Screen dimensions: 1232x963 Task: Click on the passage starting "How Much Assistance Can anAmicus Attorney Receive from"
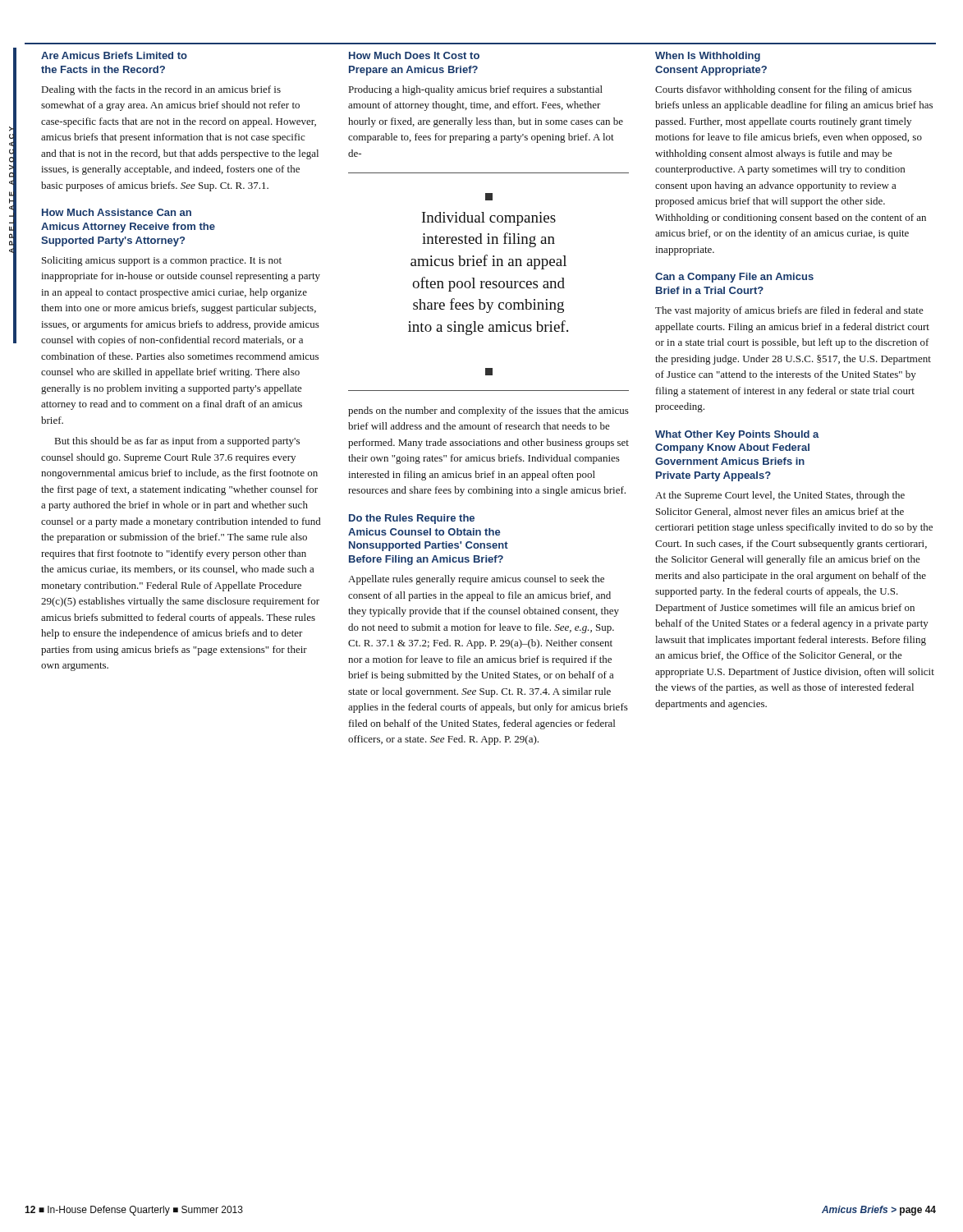128,226
